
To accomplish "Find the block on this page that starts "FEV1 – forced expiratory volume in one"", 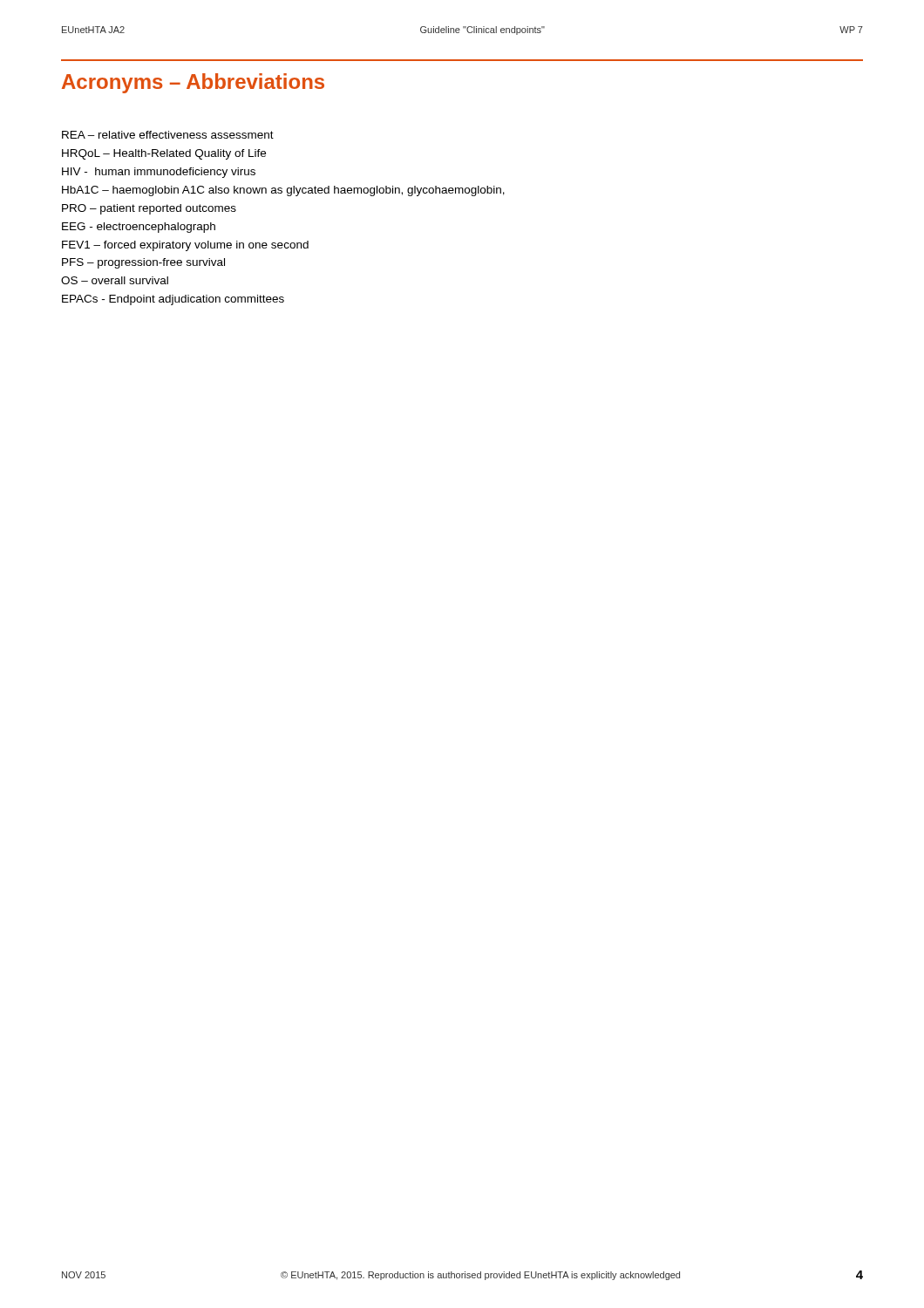I will click(x=185, y=244).
